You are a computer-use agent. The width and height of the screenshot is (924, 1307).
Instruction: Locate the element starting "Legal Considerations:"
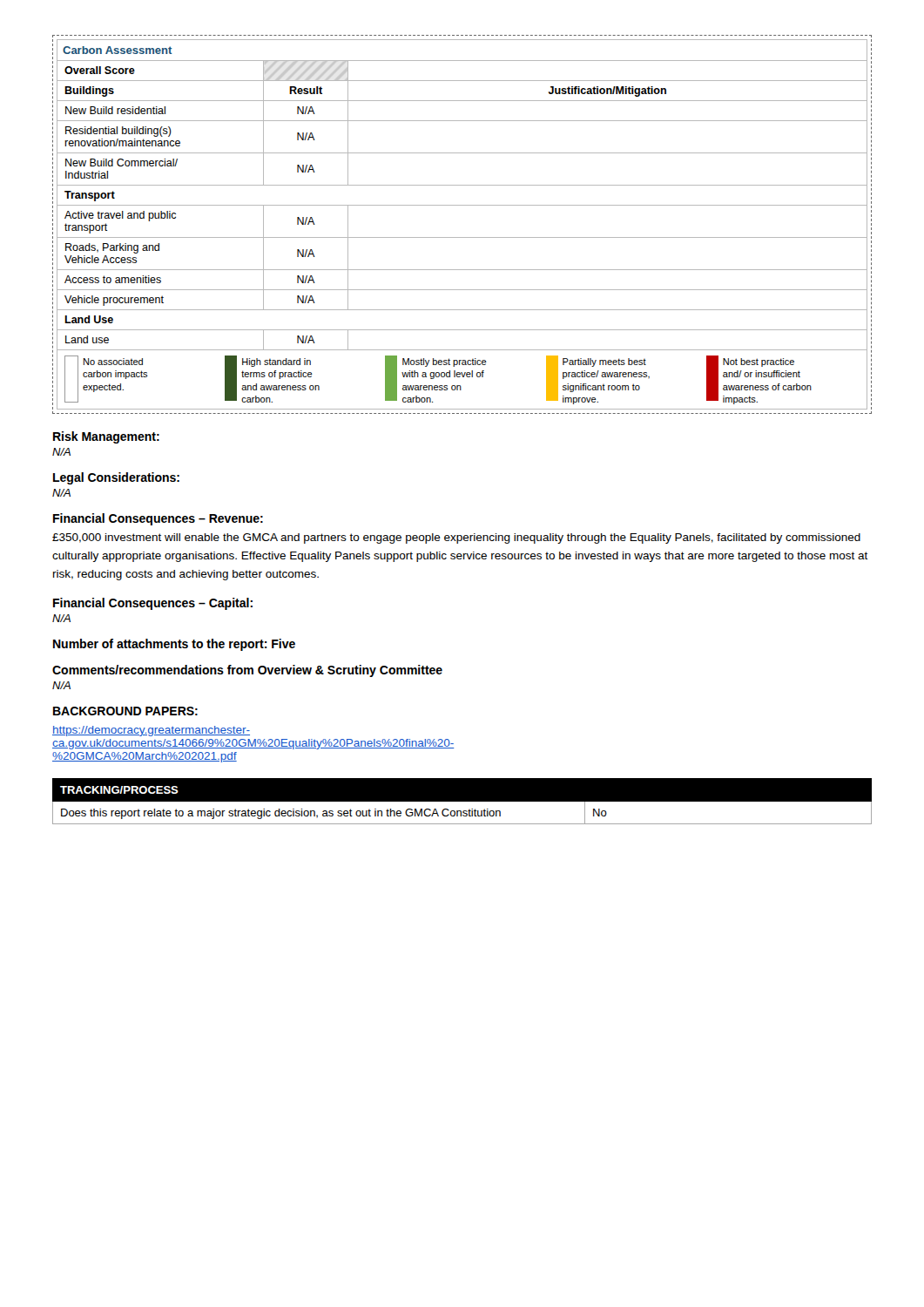point(116,478)
